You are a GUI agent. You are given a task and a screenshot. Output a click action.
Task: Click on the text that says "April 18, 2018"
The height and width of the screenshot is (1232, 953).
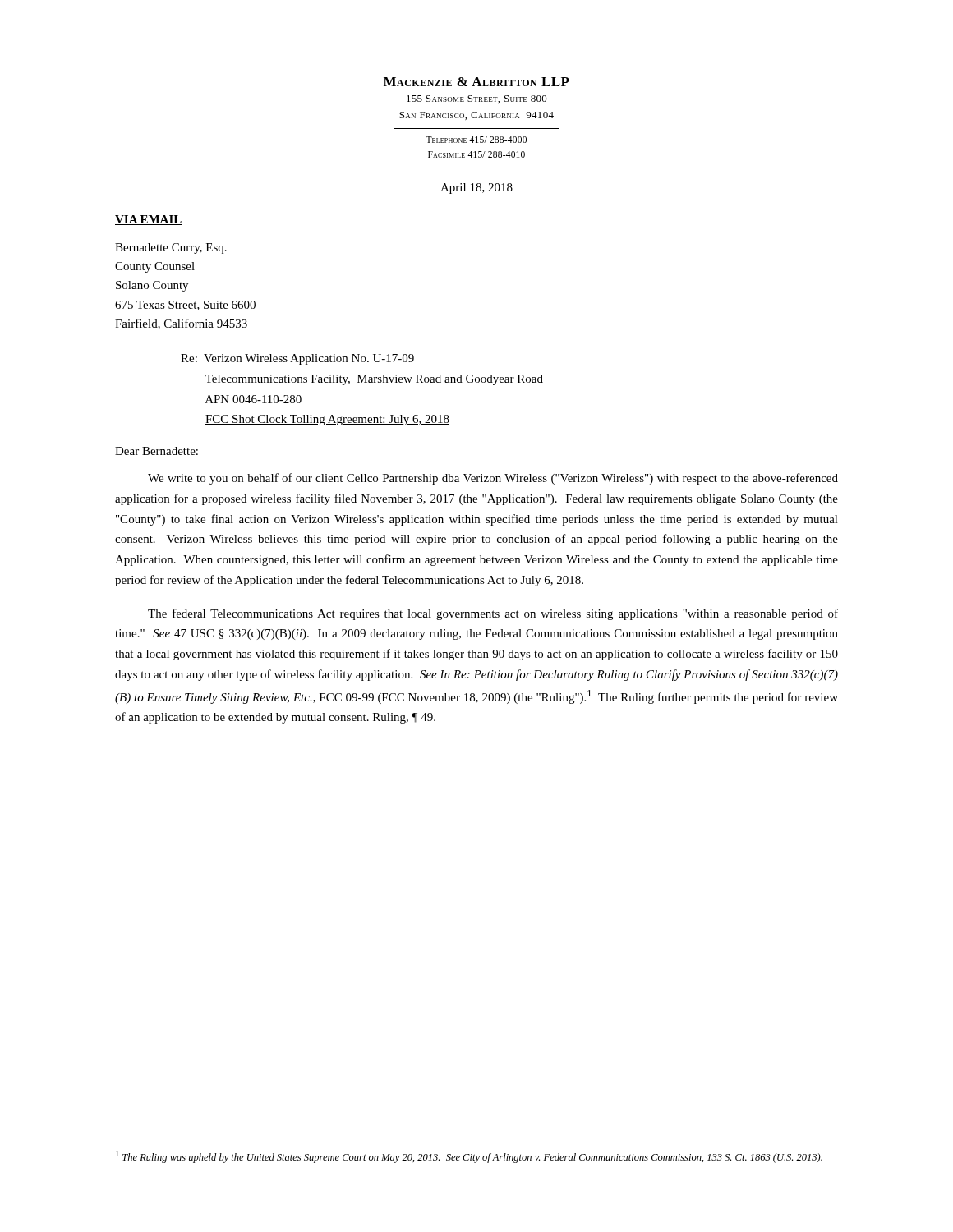tap(476, 187)
